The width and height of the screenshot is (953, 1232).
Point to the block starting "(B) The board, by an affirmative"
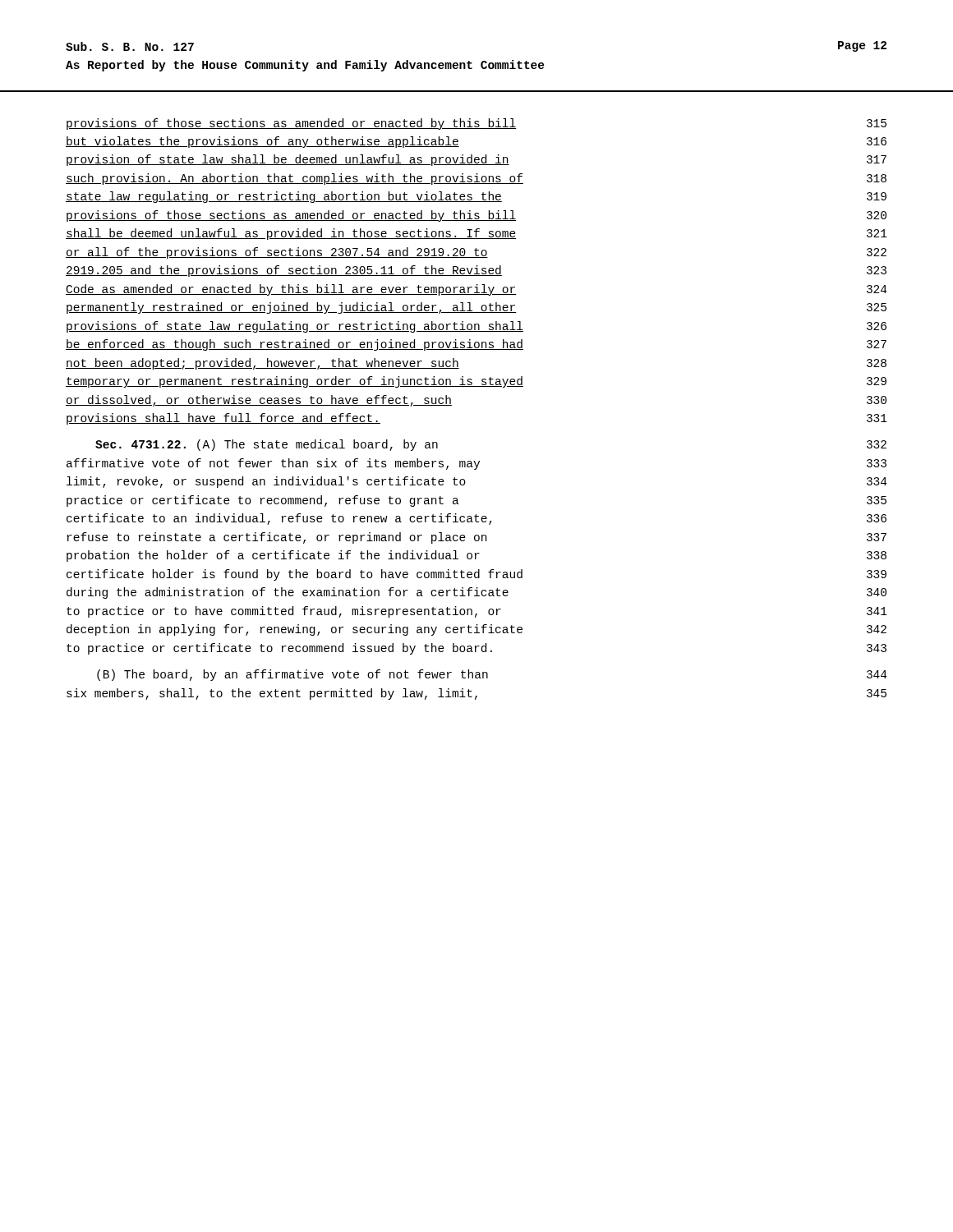tap(476, 685)
